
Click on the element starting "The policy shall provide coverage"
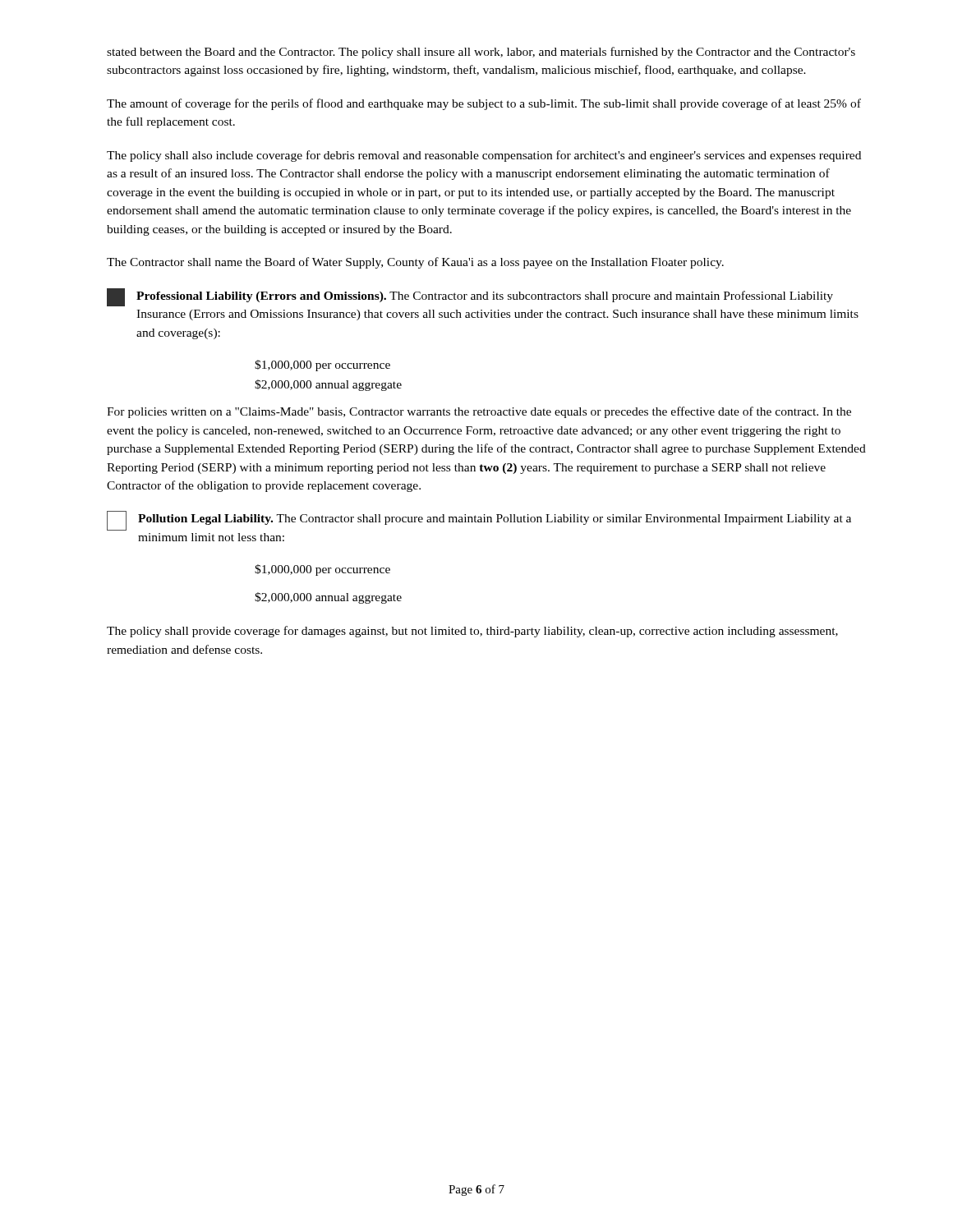click(473, 640)
